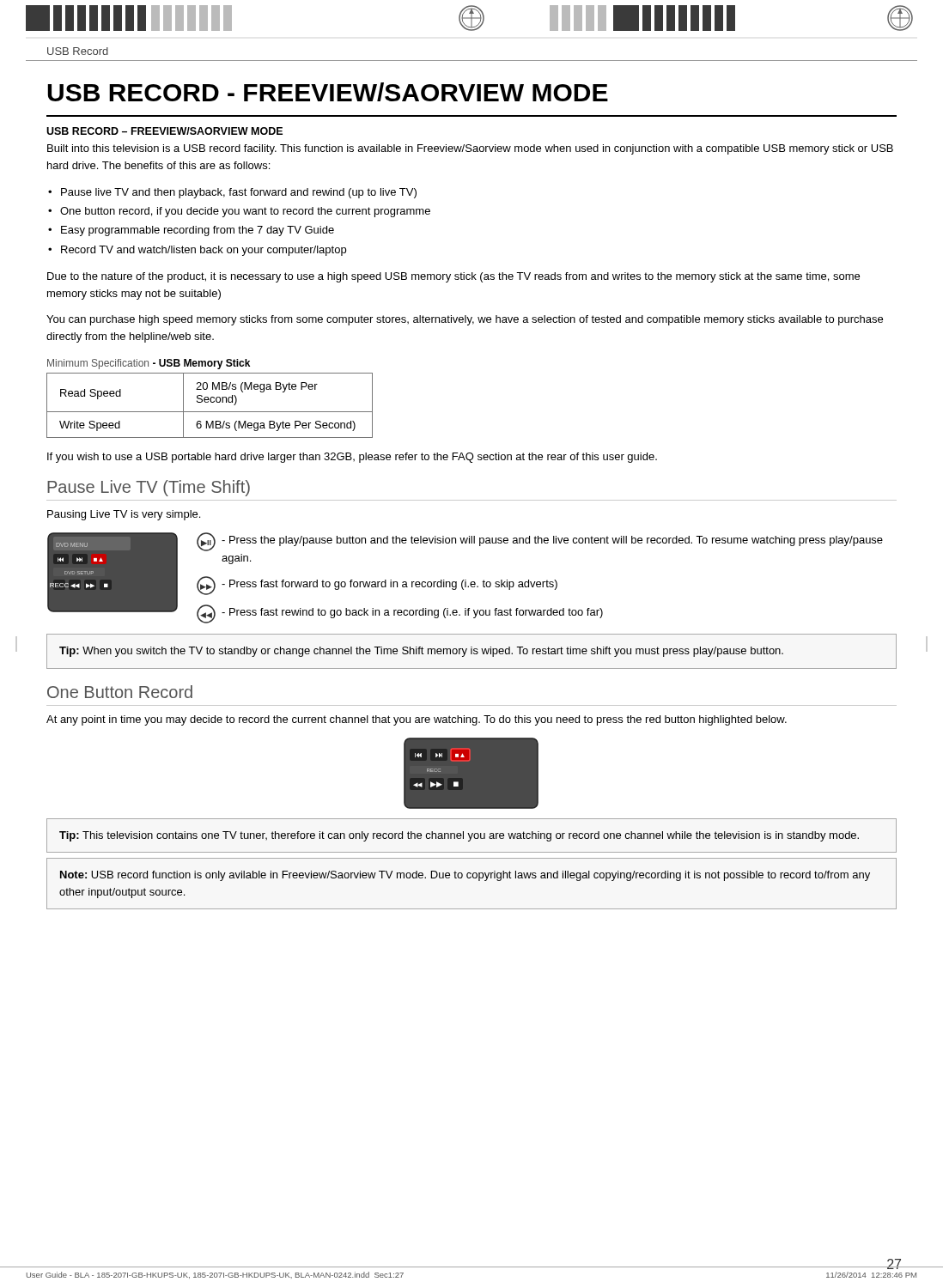
Task: Locate the text block containing "Tip: When you switch the TV to"
Action: [x=422, y=651]
